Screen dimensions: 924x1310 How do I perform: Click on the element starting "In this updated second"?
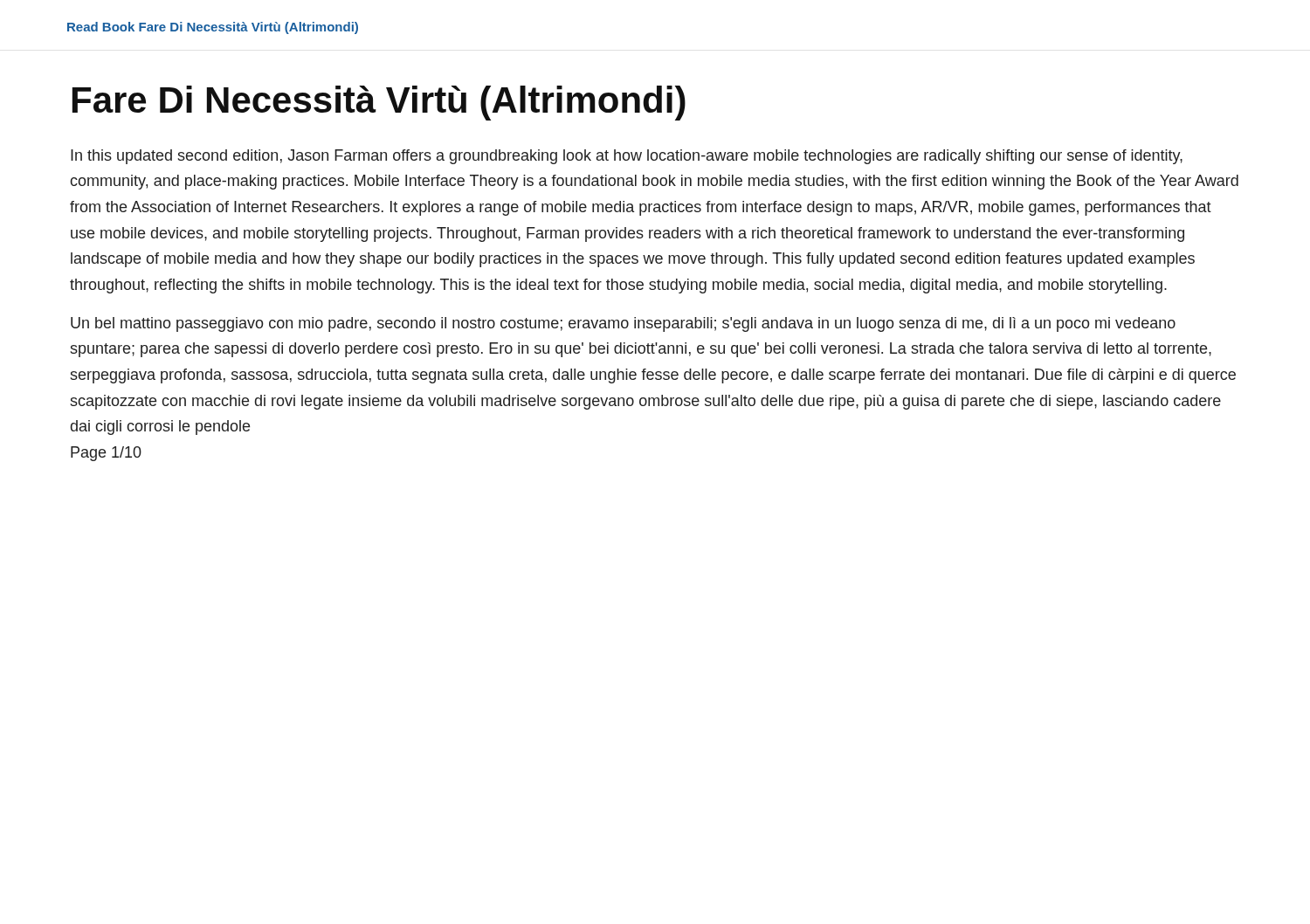[654, 220]
